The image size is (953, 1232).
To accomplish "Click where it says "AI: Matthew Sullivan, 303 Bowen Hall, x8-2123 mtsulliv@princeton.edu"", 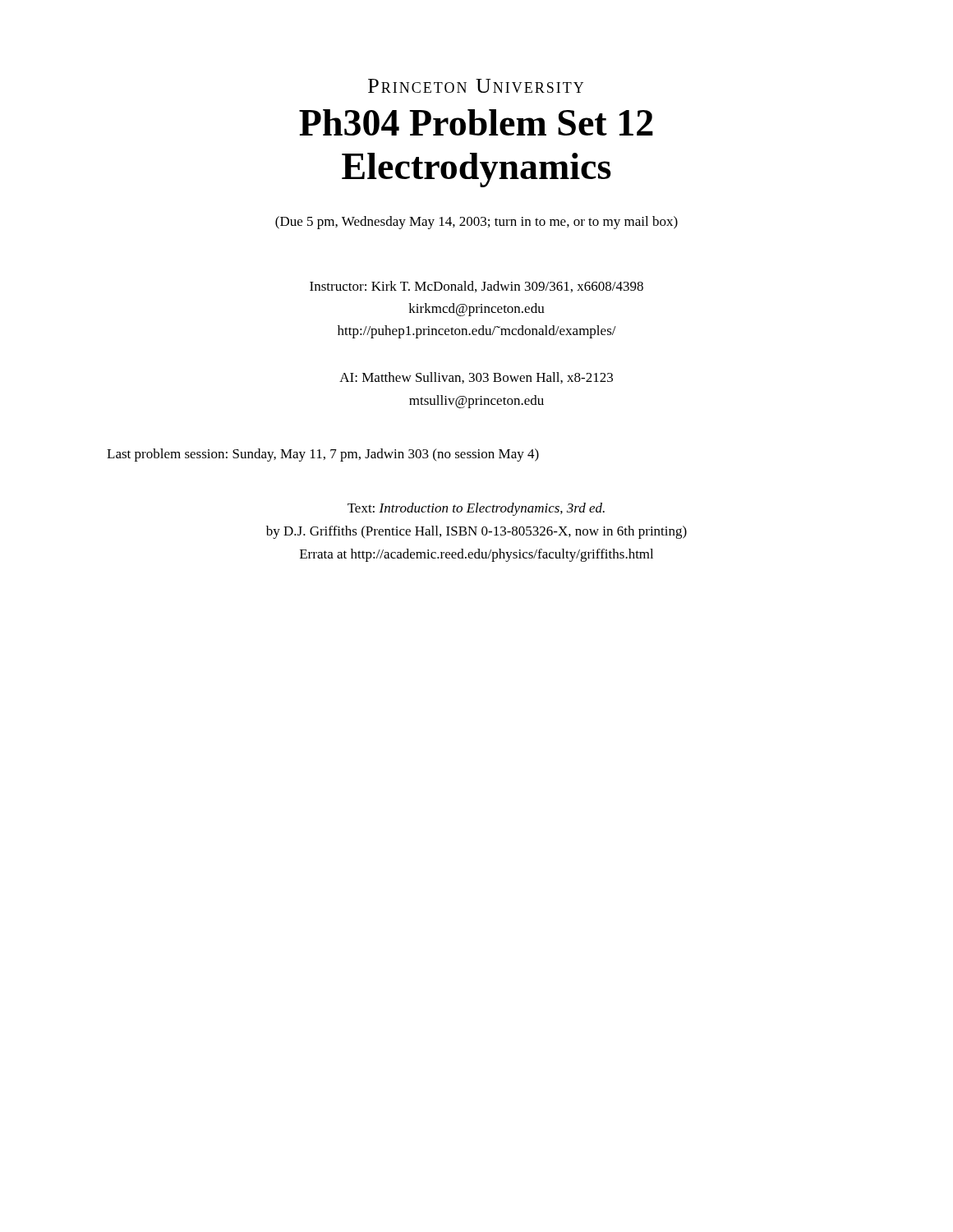I will coord(476,389).
